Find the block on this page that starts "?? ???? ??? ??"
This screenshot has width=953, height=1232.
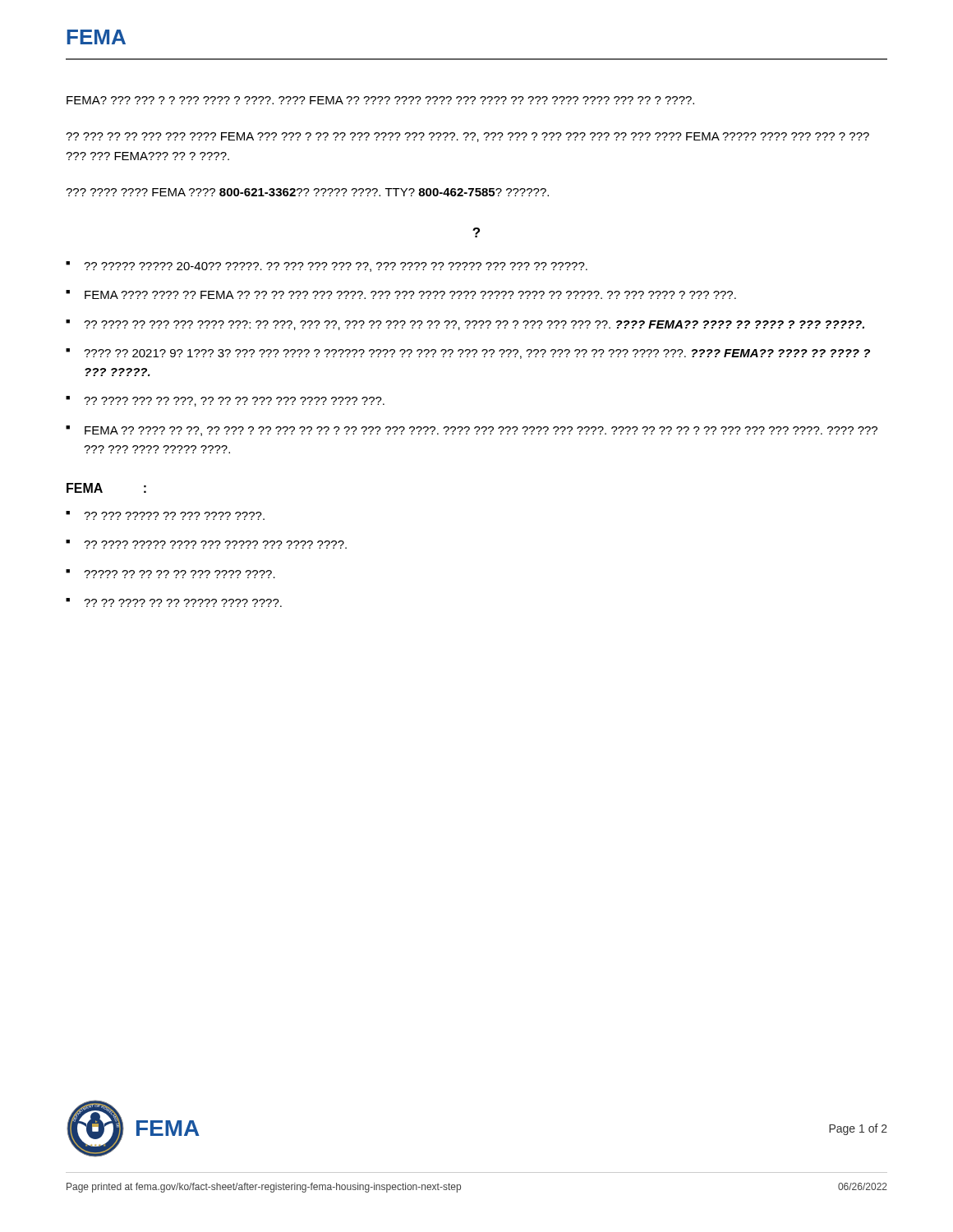tap(235, 401)
